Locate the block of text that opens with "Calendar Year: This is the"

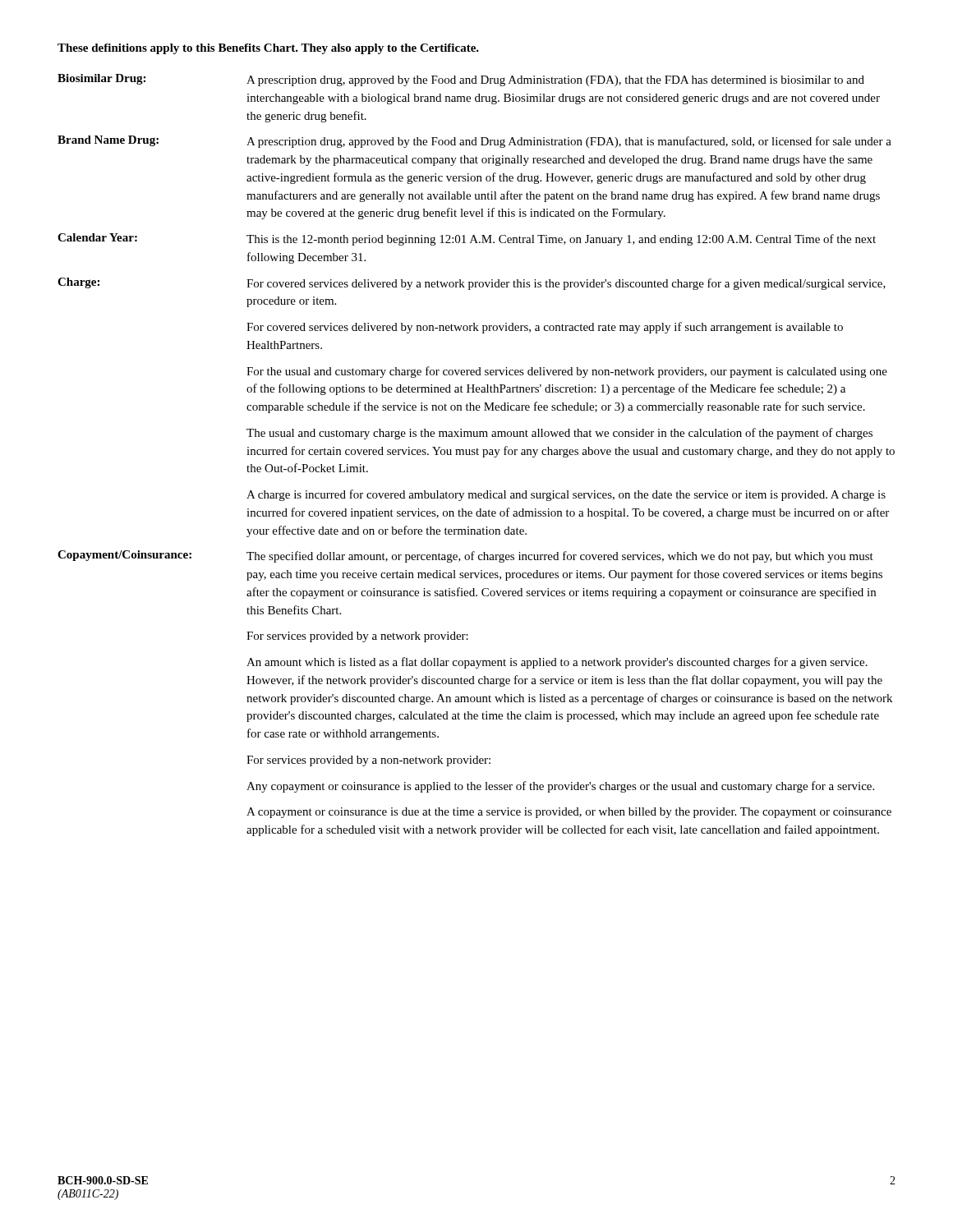[476, 249]
